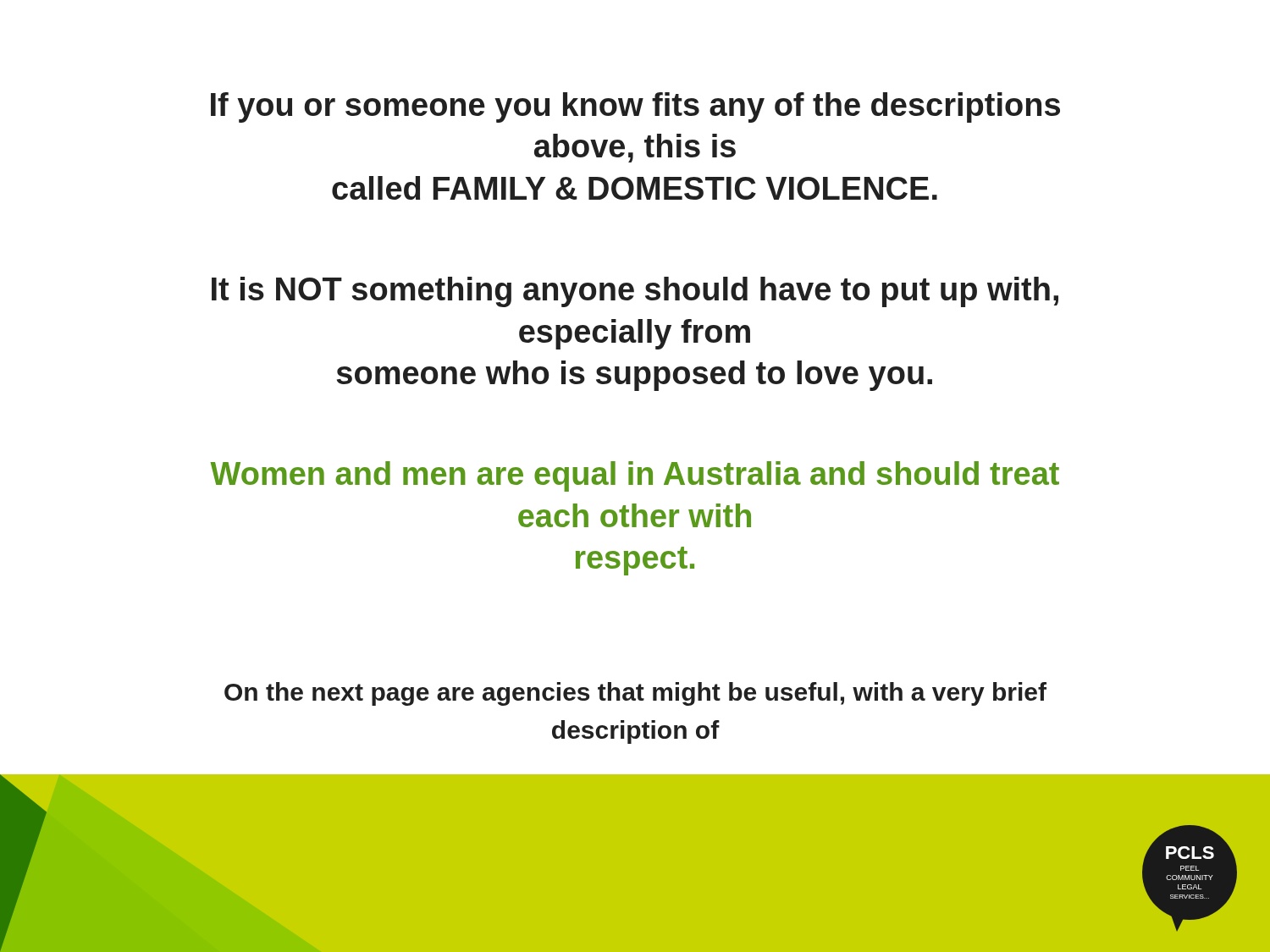Select the text starting "If you or someone"
Screen dimensions: 952x1270
click(635, 147)
